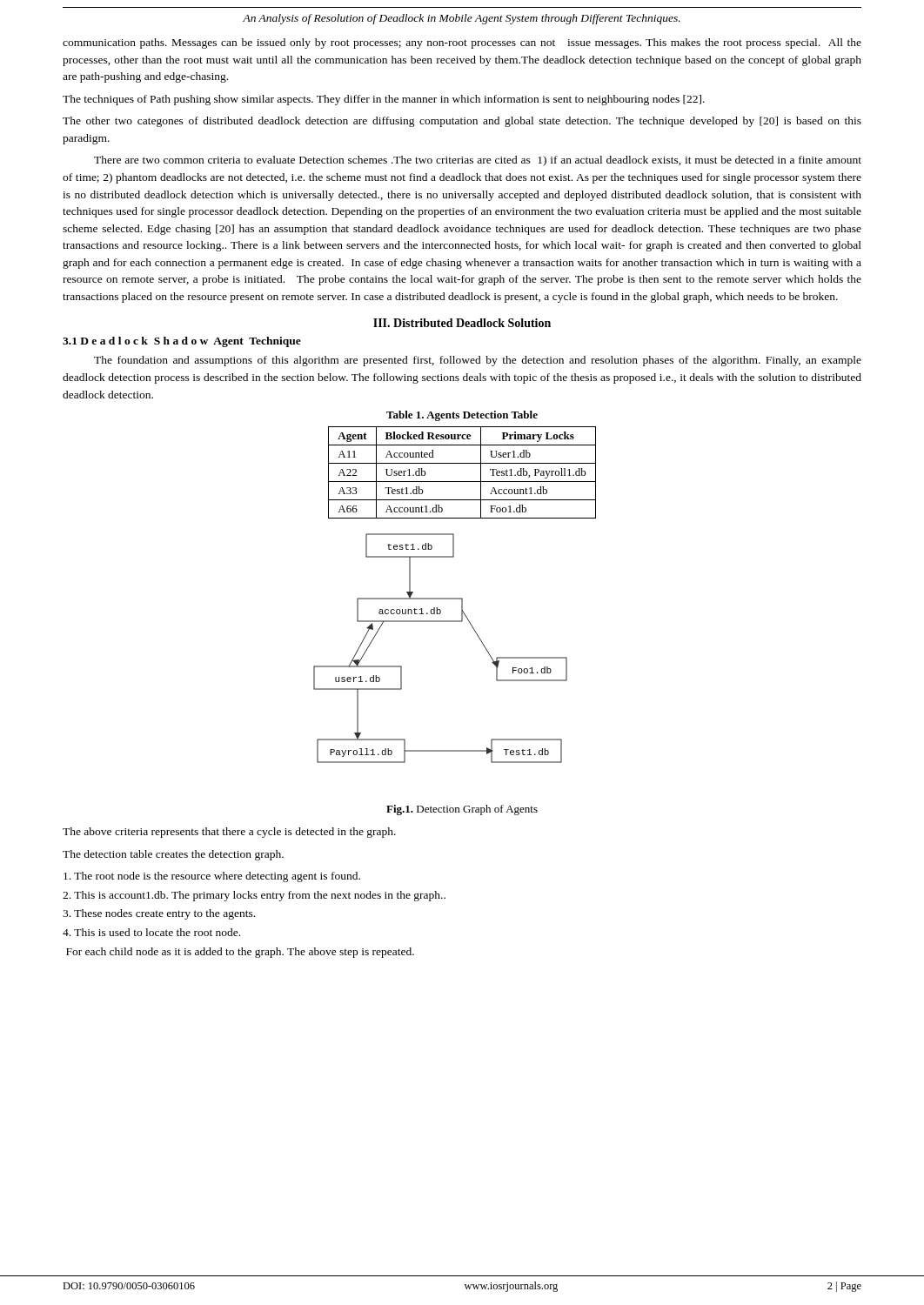
Task: Find the block starting "There are two"
Action: [462, 228]
